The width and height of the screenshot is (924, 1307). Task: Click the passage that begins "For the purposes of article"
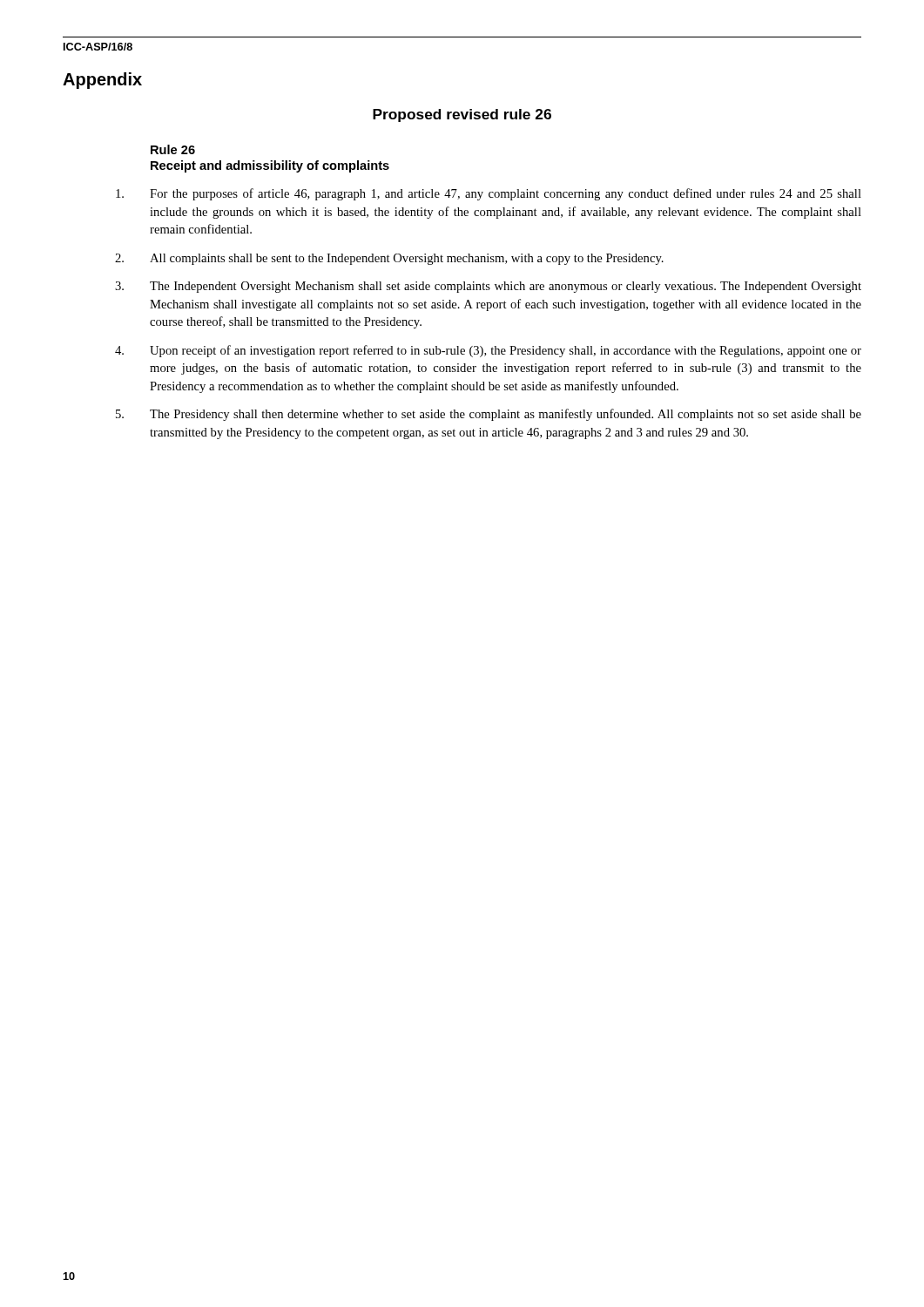coord(506,210)
